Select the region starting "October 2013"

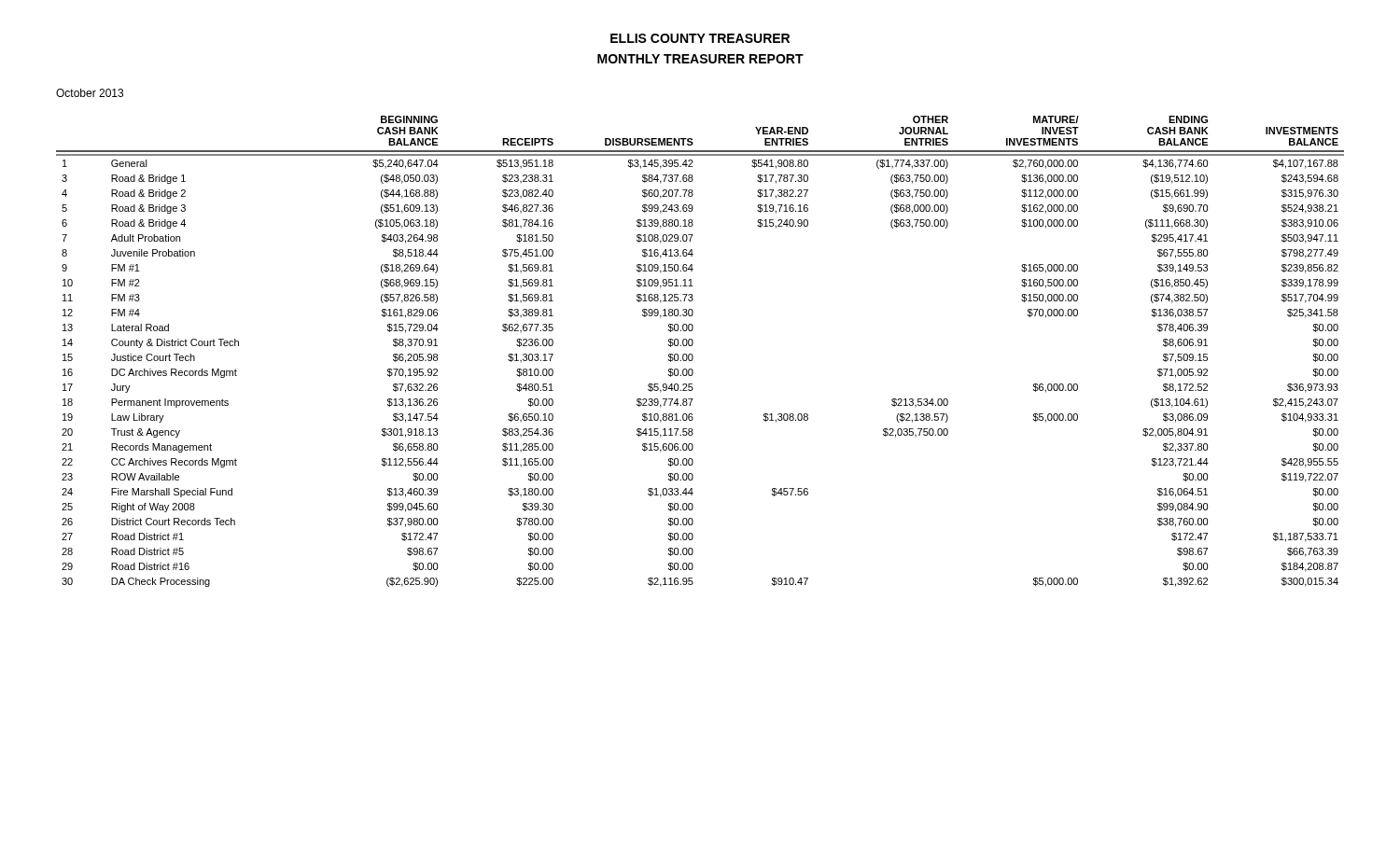point(90,93)
